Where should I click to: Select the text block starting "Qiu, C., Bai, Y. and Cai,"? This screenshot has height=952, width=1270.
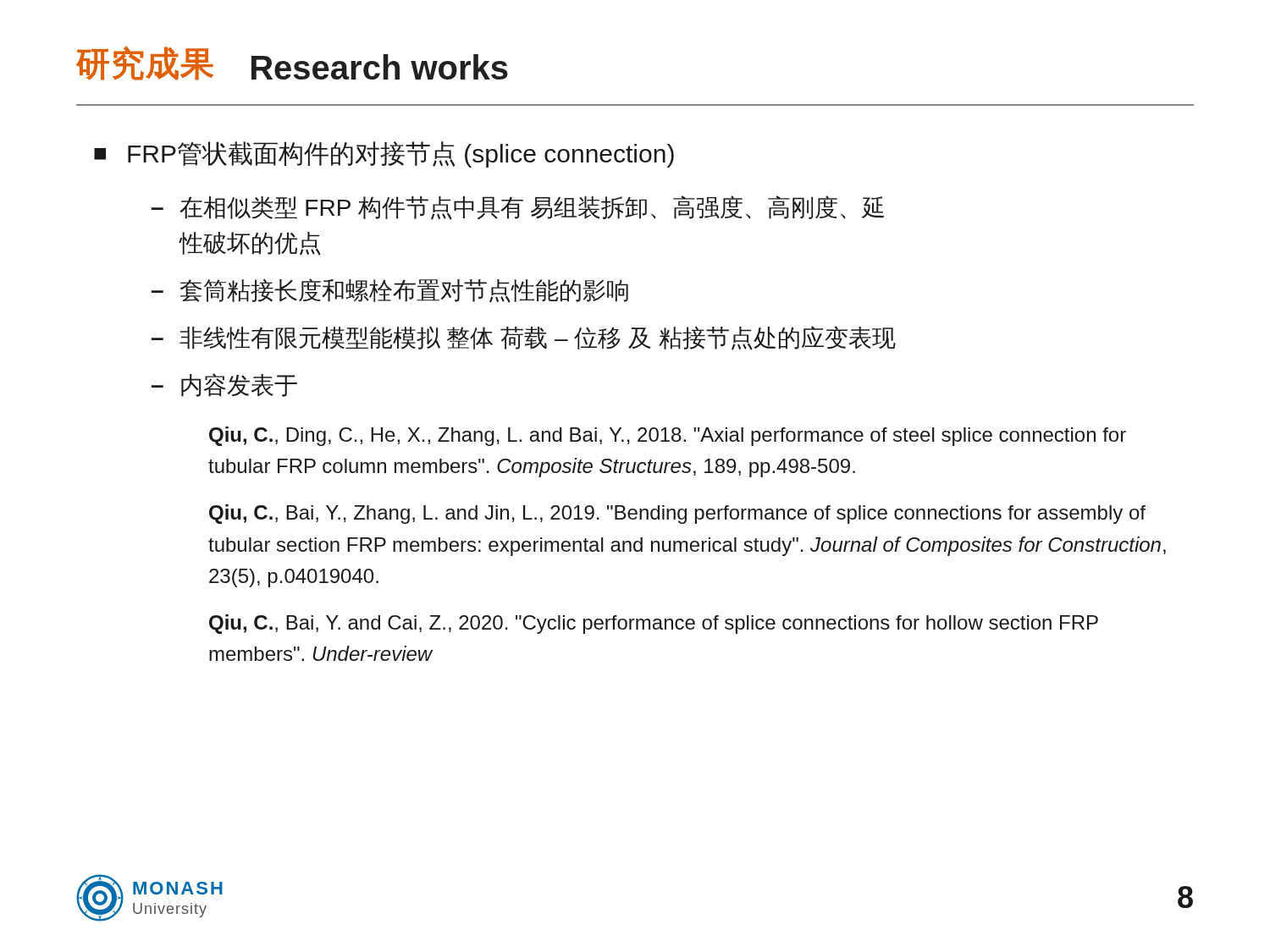click(653, 638)
